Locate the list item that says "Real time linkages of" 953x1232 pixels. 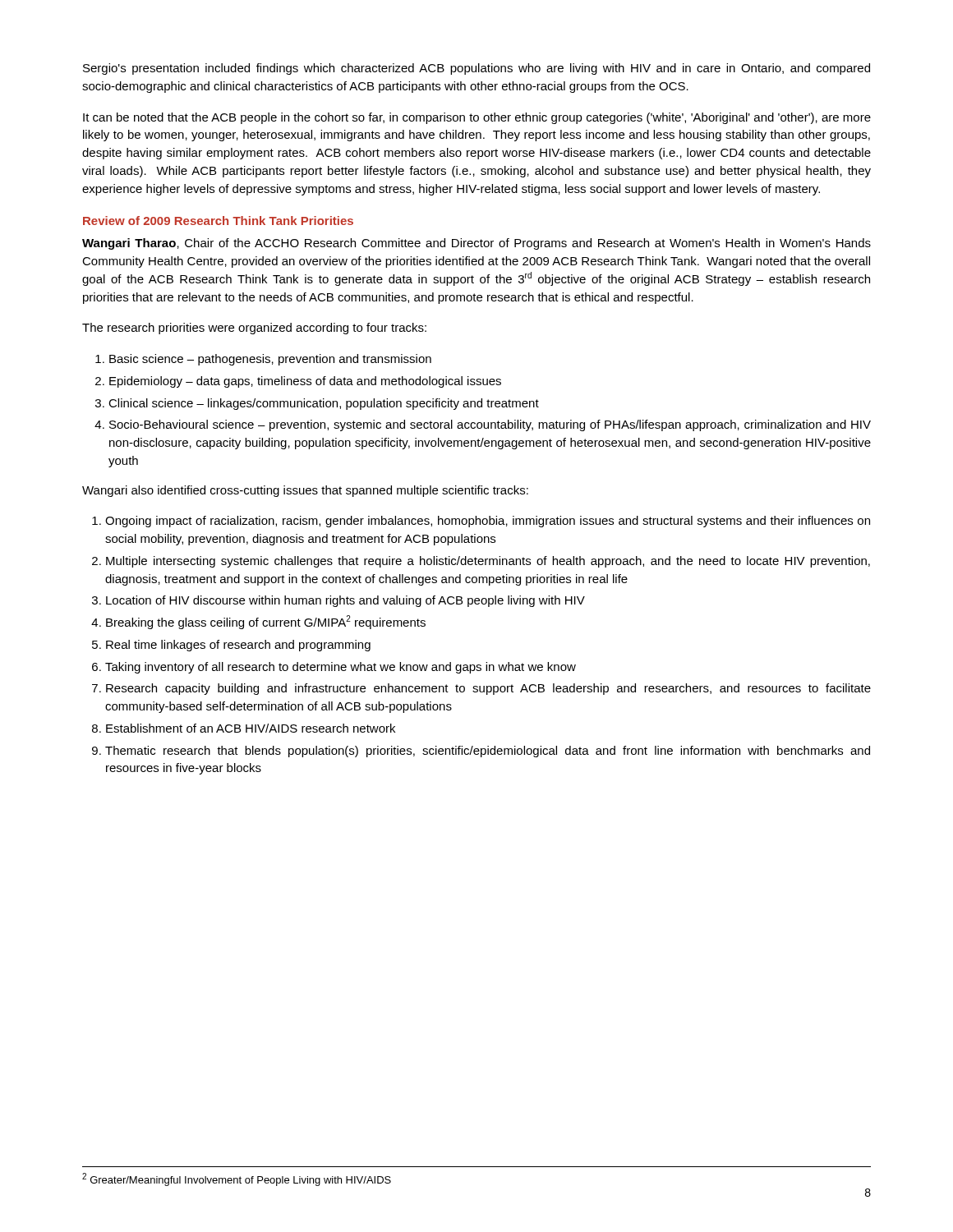(238, 644)
